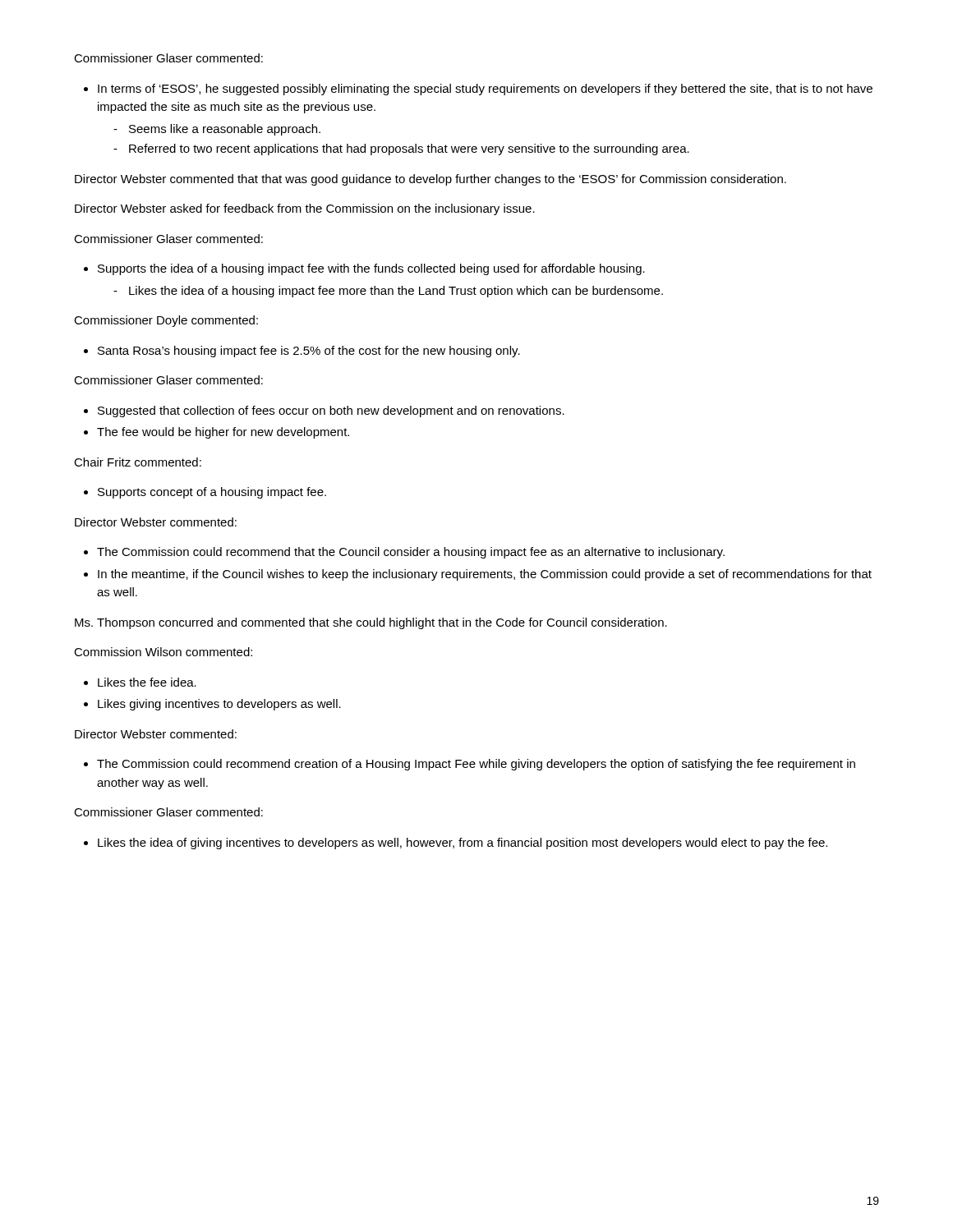The image size is (953, 1232).
Task: Find the text starting "The Commission could recommend creation of a Housing"
Action: (476, 773)
